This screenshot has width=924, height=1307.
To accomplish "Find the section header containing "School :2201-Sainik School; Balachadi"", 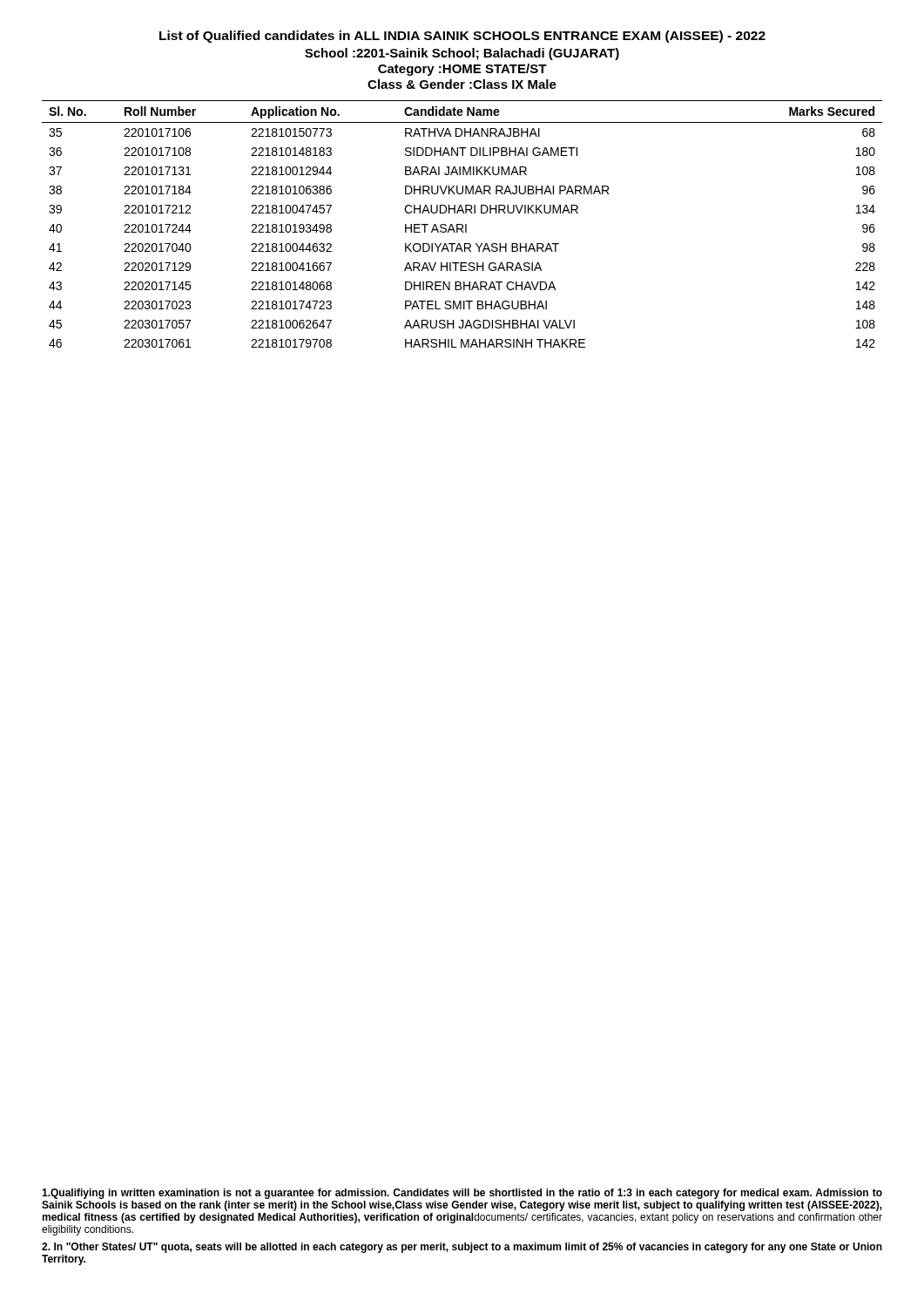I will pyautogui.click(x=462, y=53).
